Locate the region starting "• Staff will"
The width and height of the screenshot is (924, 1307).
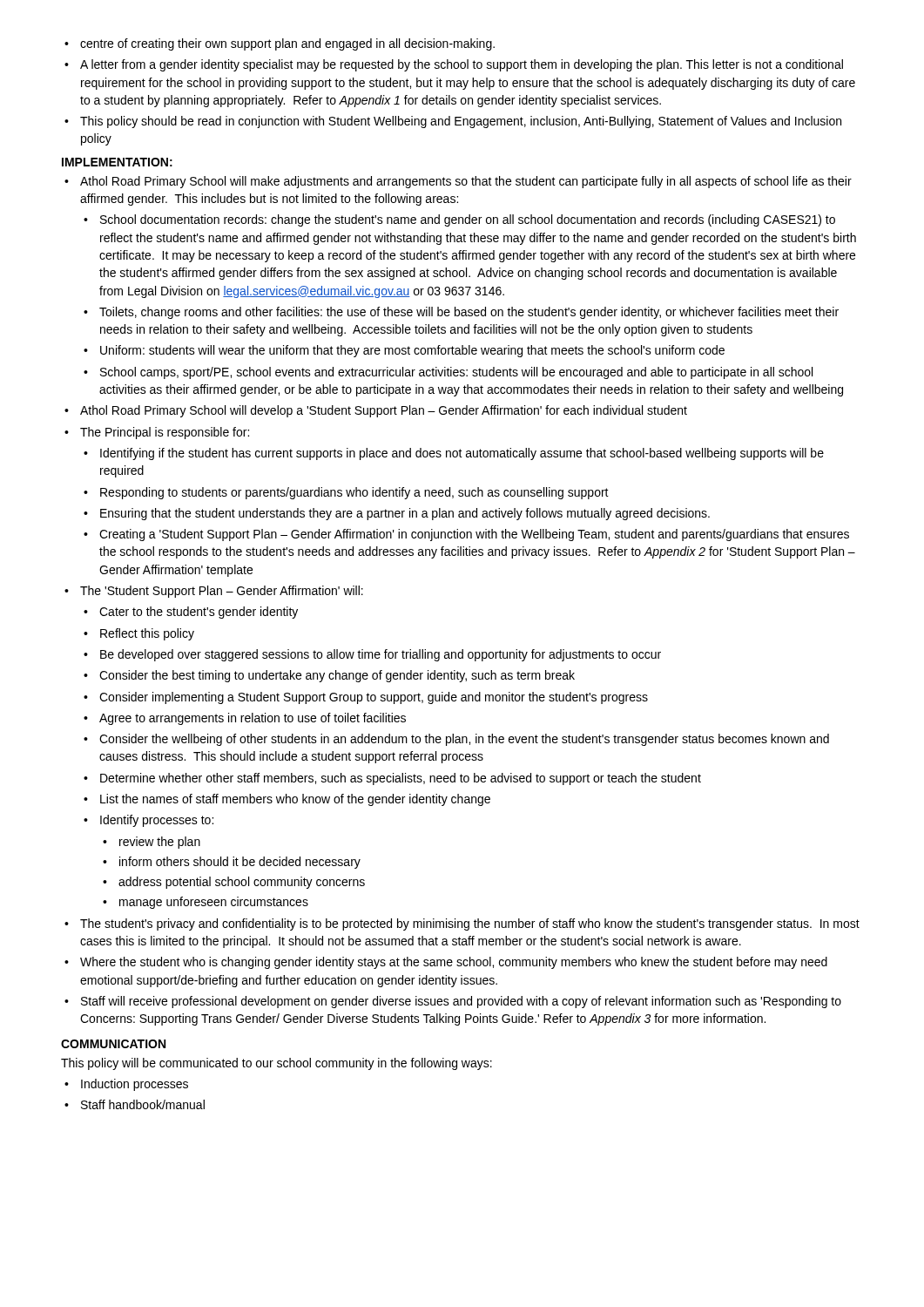click(453, 1009)
